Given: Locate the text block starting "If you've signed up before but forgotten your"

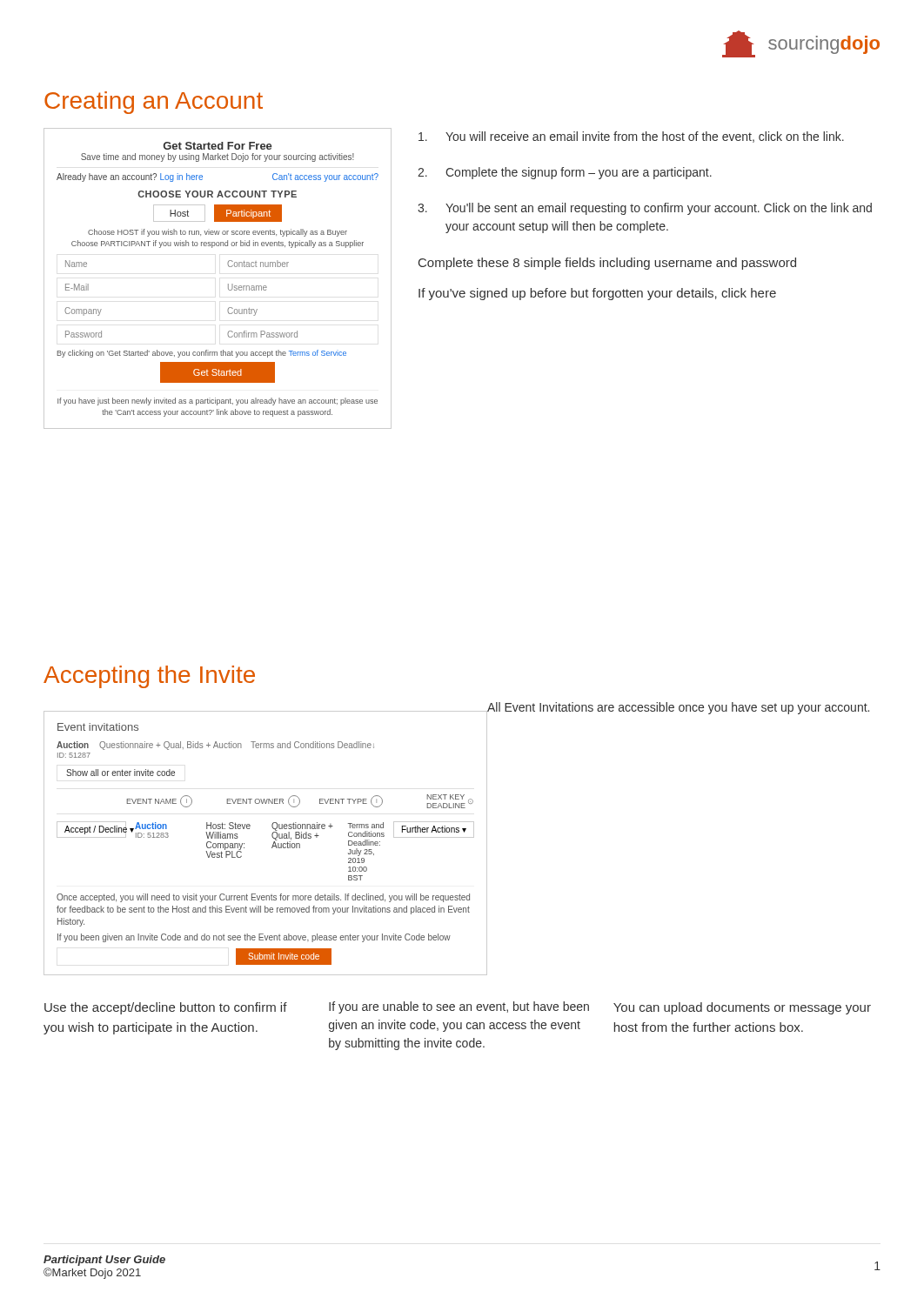Looking at the screenshot, I should (x=597, y=292).
